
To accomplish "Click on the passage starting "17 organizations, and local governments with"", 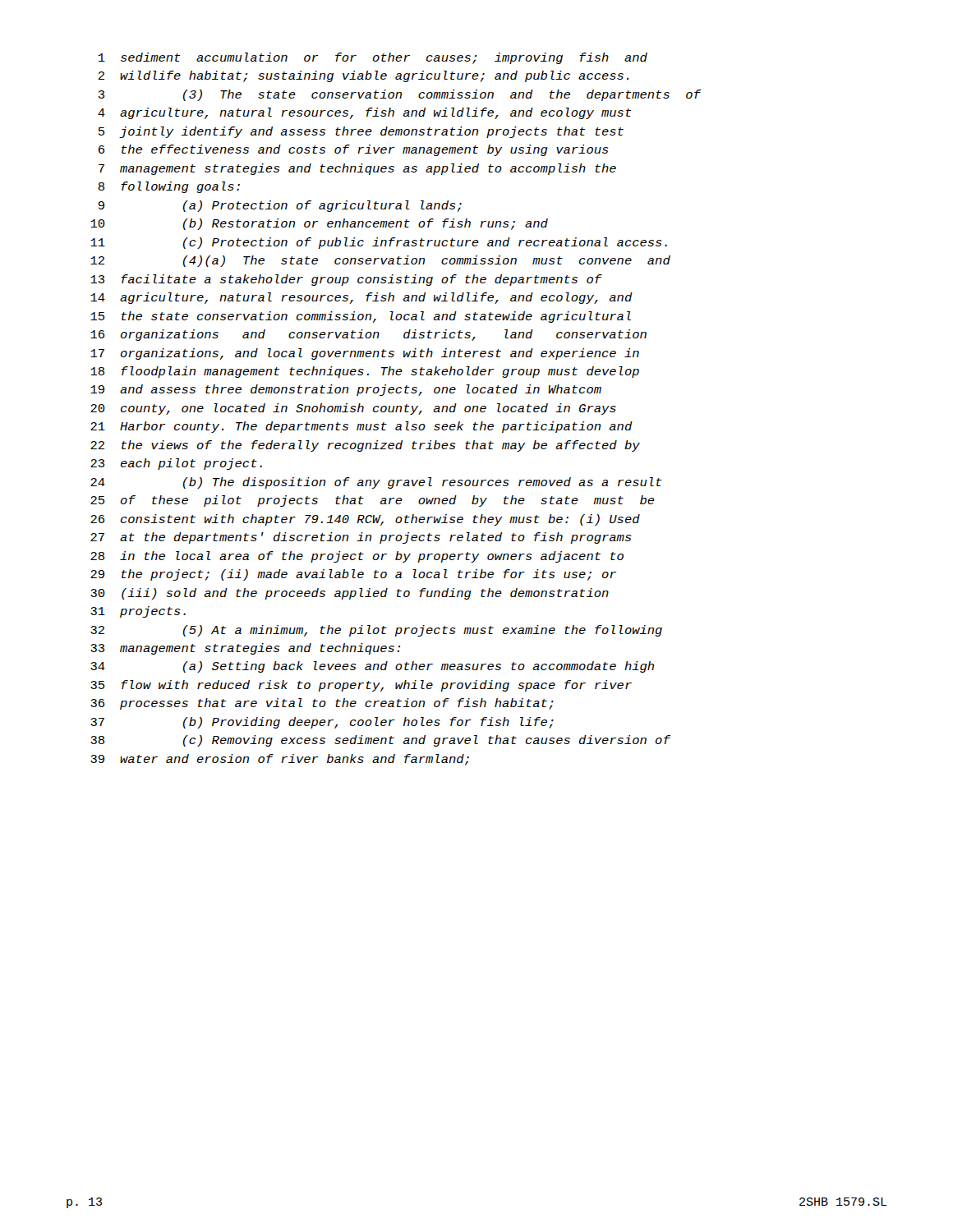I will tap(476, 354).
